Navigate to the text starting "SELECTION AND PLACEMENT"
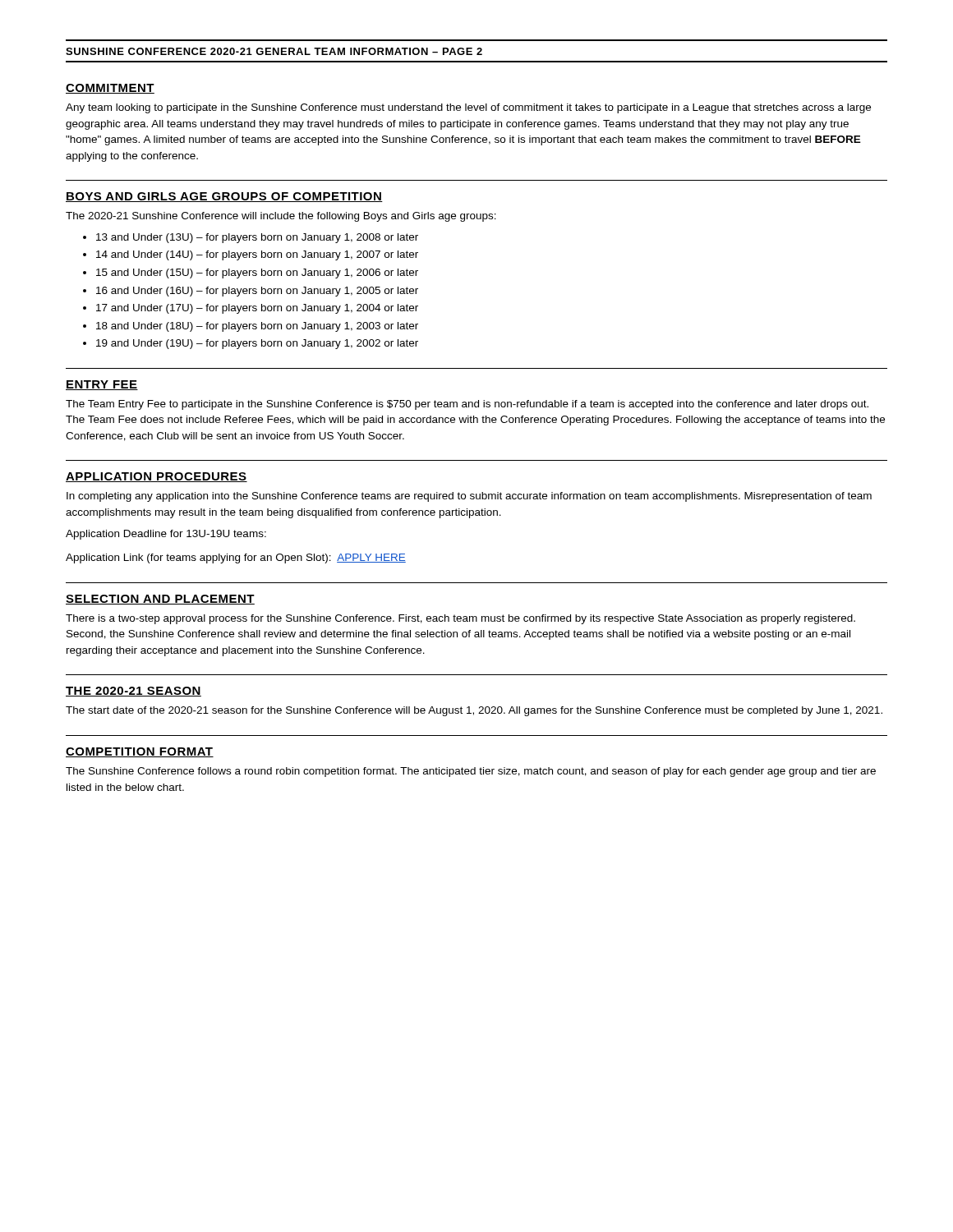Viewport: 953px width, 1232px height. pyautogui.click(x=160, y=598)
